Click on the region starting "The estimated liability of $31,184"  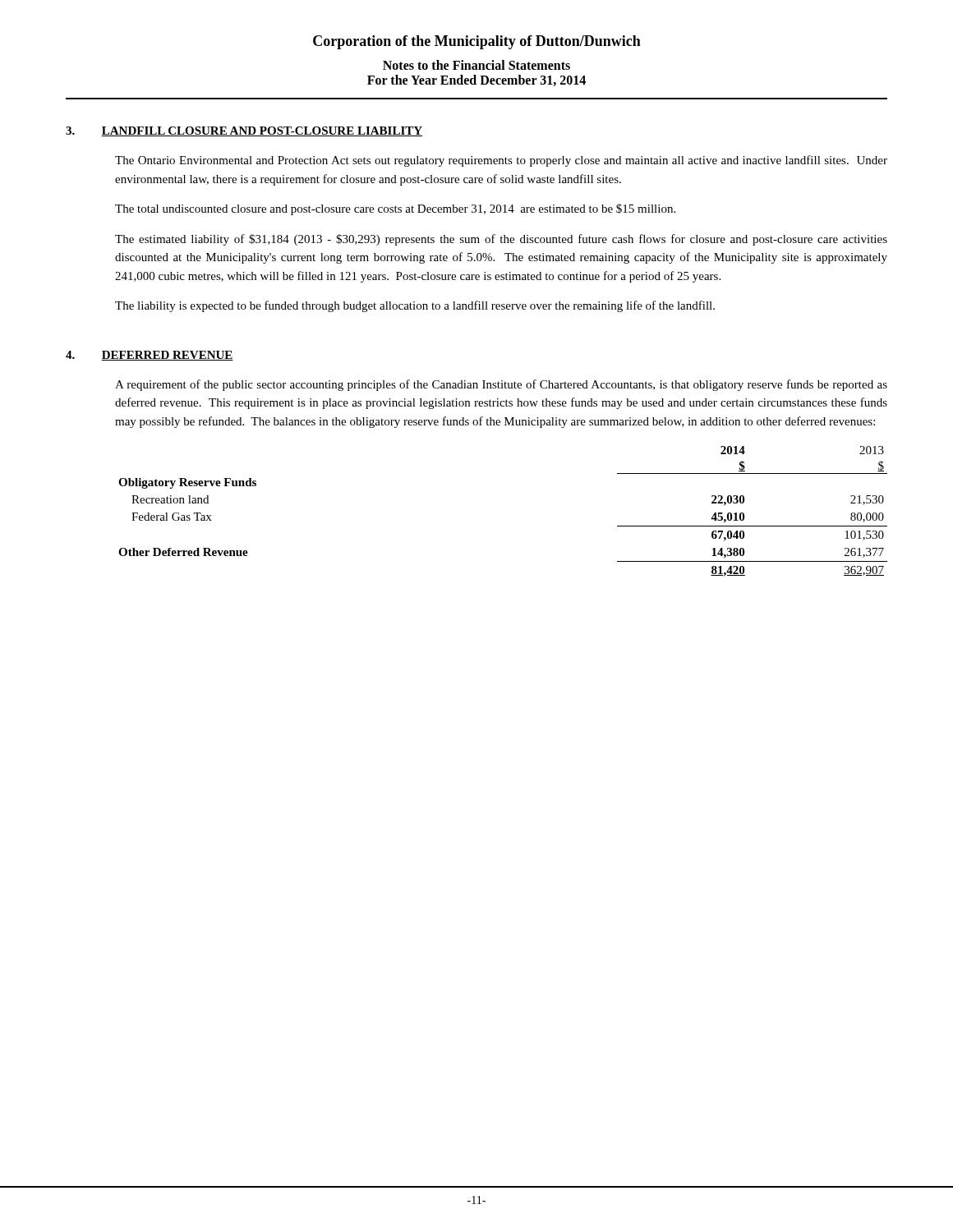pyautogui.click(x=501, y=257)
